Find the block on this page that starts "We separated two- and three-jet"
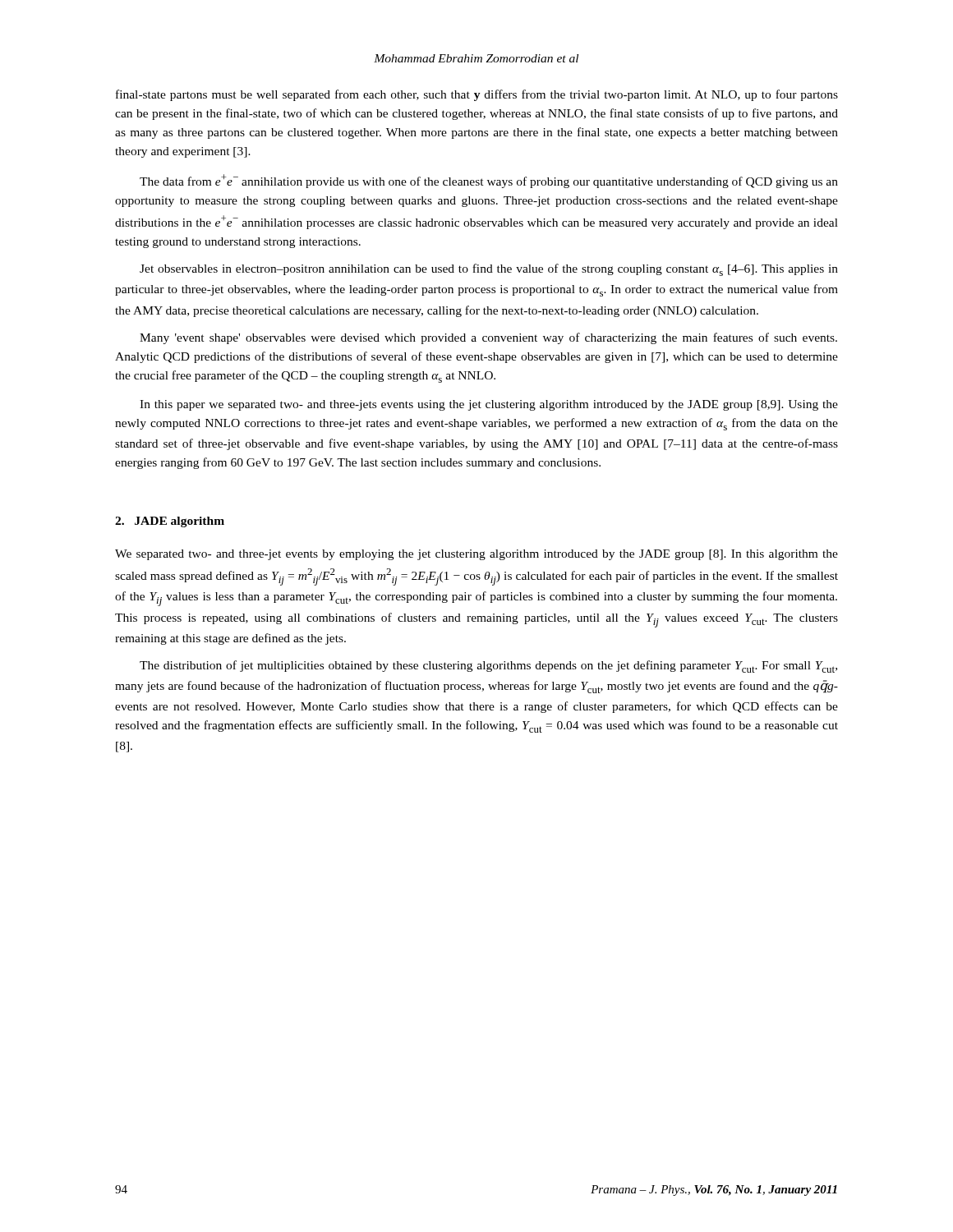This screenshot has width=953, height=1232. (476, 596)
